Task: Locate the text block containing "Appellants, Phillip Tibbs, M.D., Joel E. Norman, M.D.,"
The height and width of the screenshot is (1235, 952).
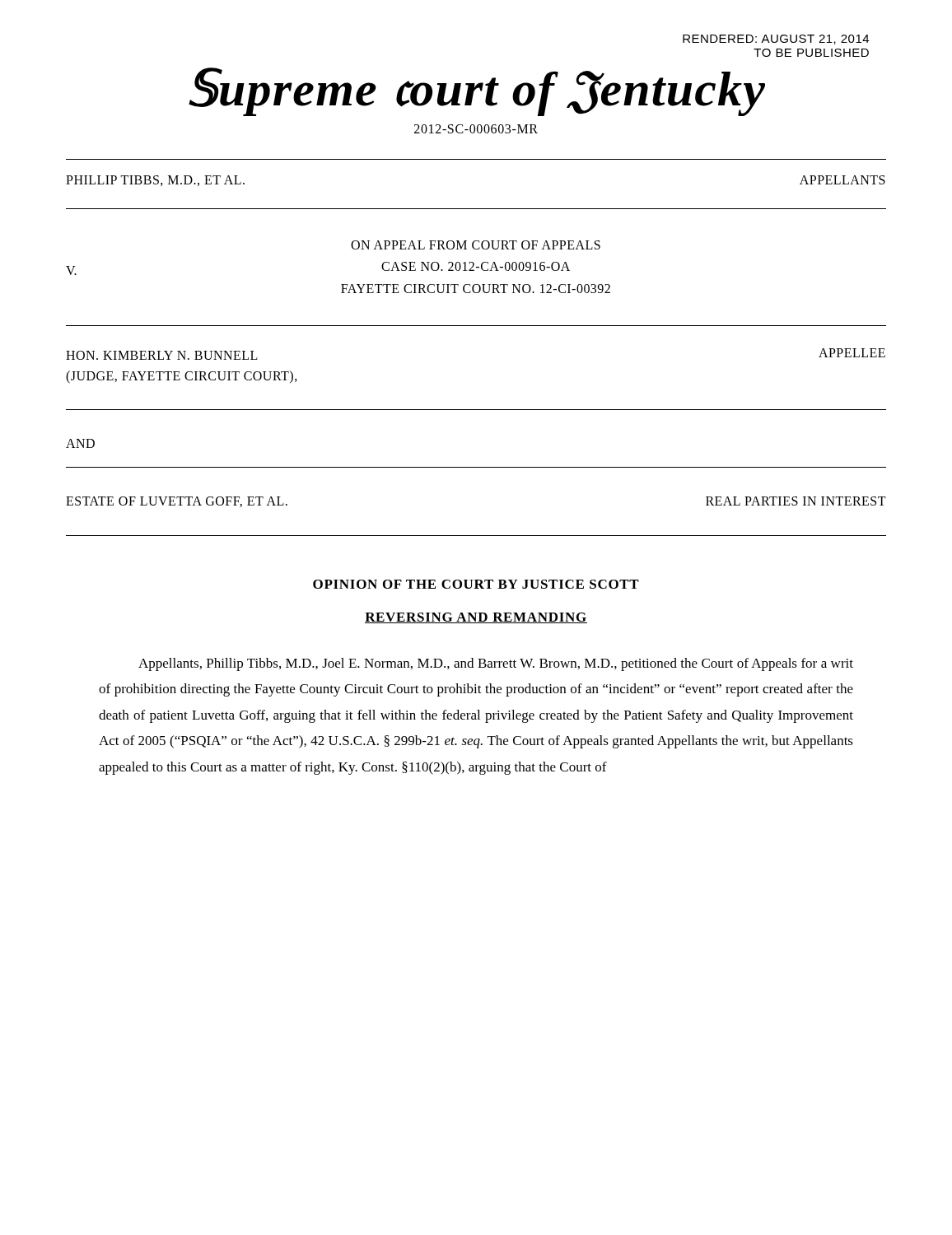Action: point(476,715)
